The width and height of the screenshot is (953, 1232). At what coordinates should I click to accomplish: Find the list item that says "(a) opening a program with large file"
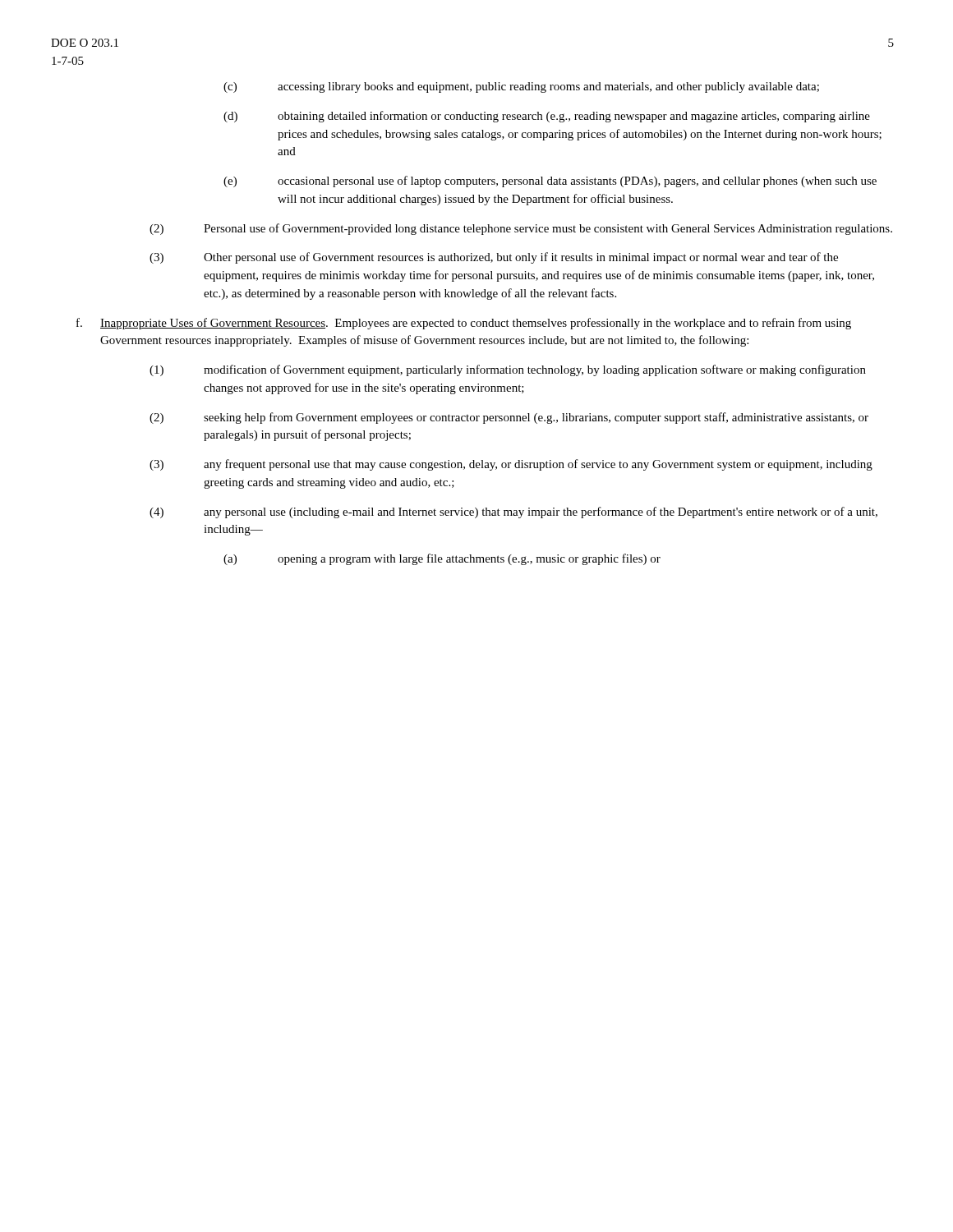pyautogui.click(x=559, y=559)
